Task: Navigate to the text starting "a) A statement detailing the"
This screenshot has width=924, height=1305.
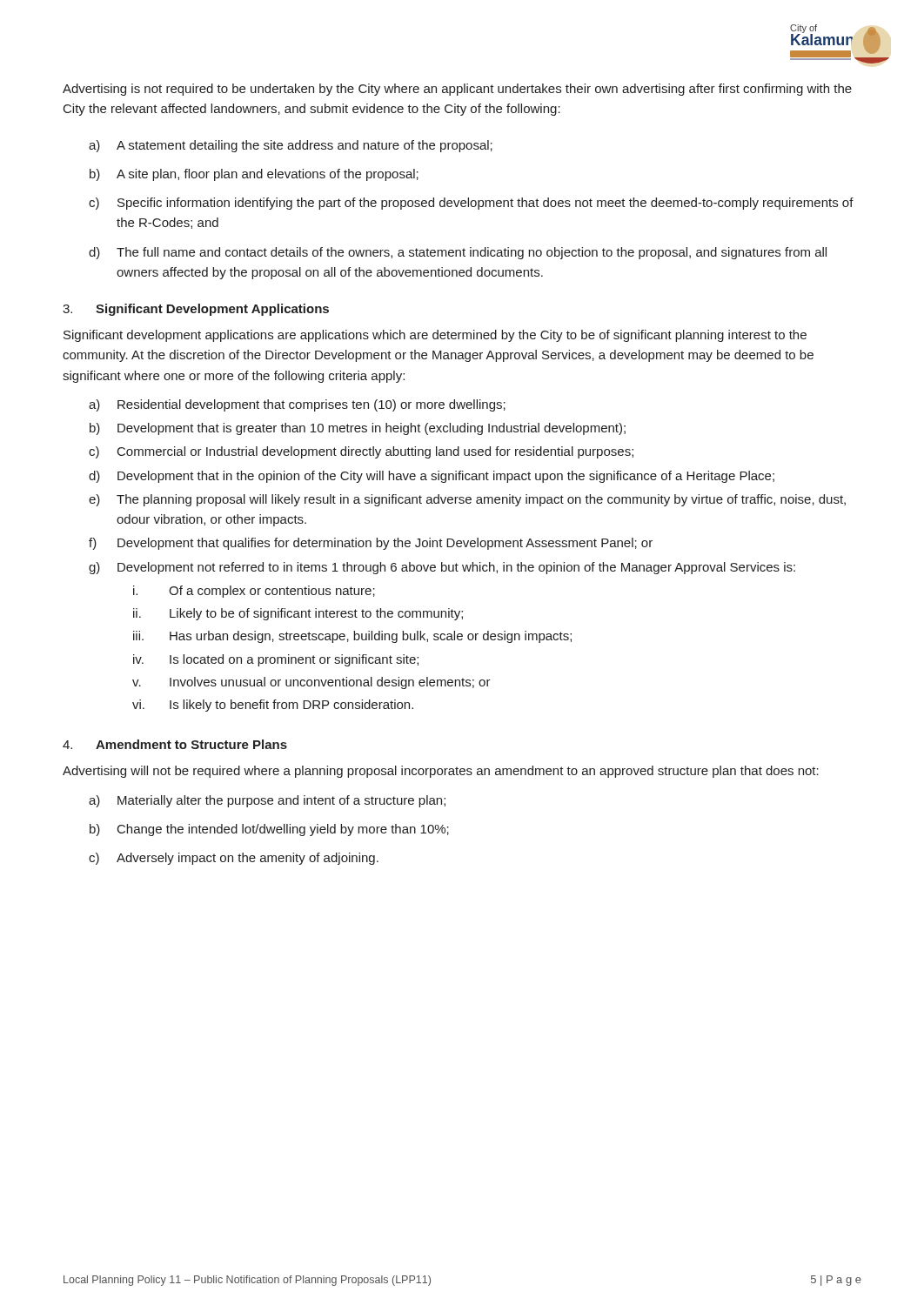Action: point(475,145)
